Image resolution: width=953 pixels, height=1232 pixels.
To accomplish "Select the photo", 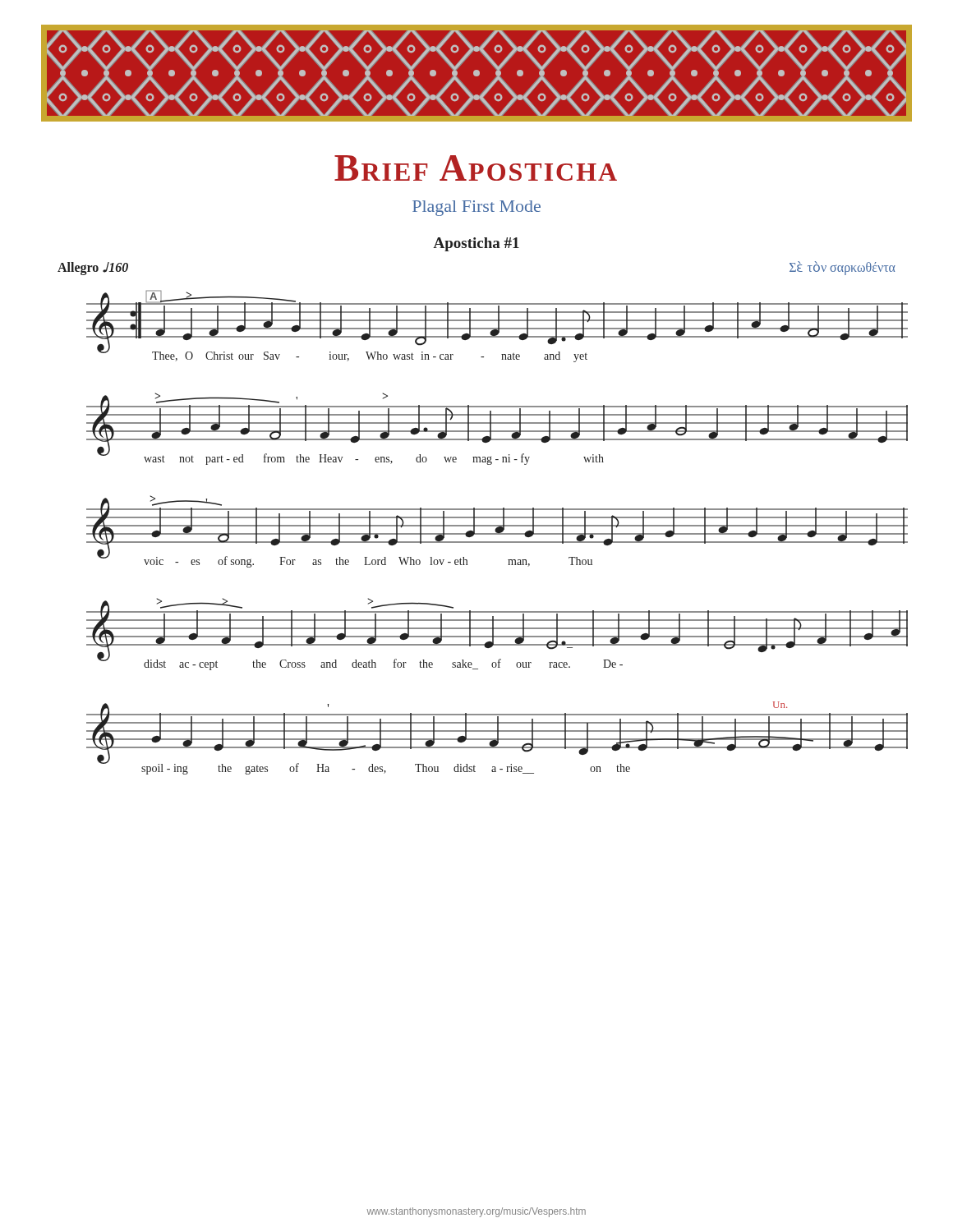I will pos(476,73).
